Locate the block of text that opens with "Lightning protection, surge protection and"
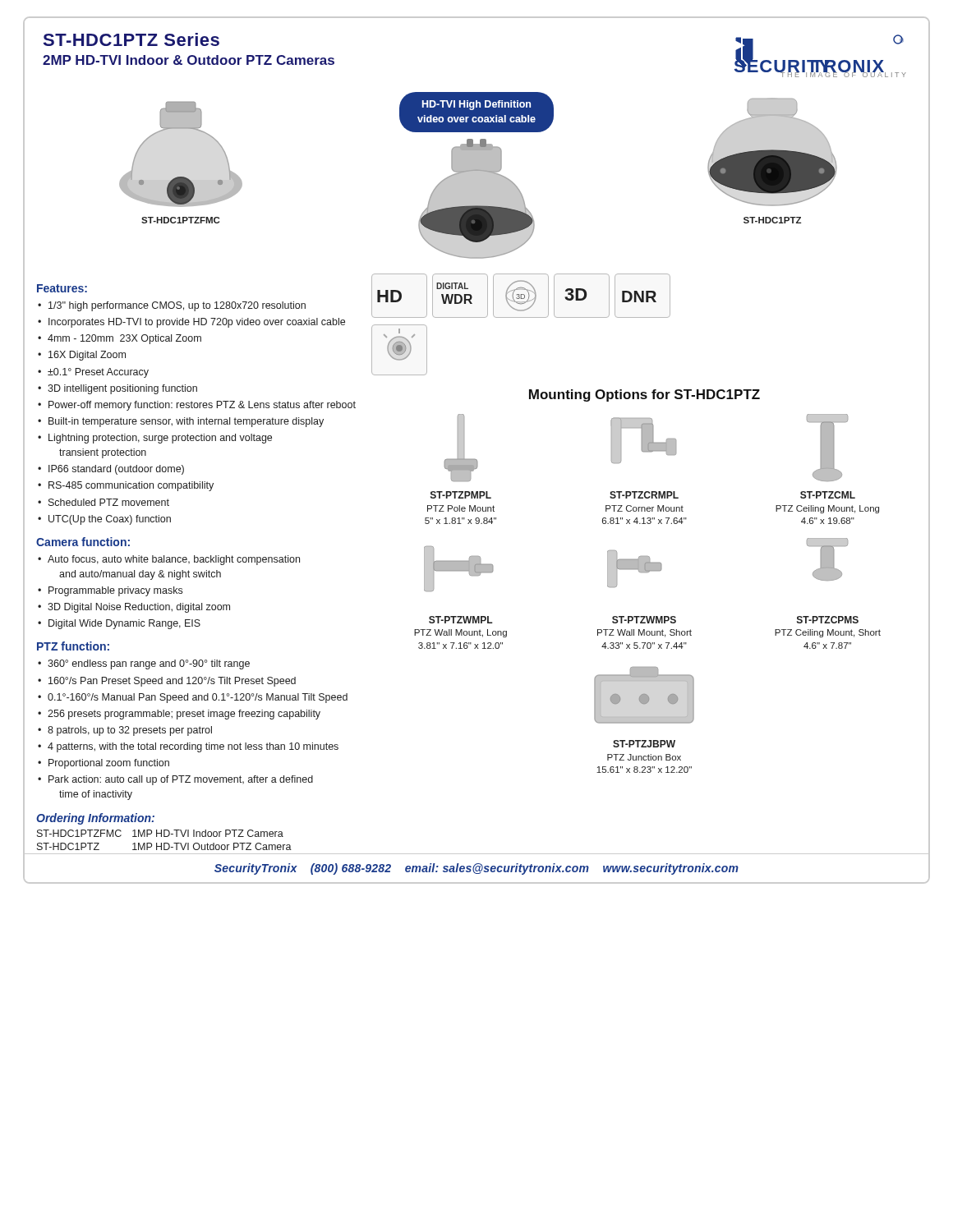 click(160, 445)
